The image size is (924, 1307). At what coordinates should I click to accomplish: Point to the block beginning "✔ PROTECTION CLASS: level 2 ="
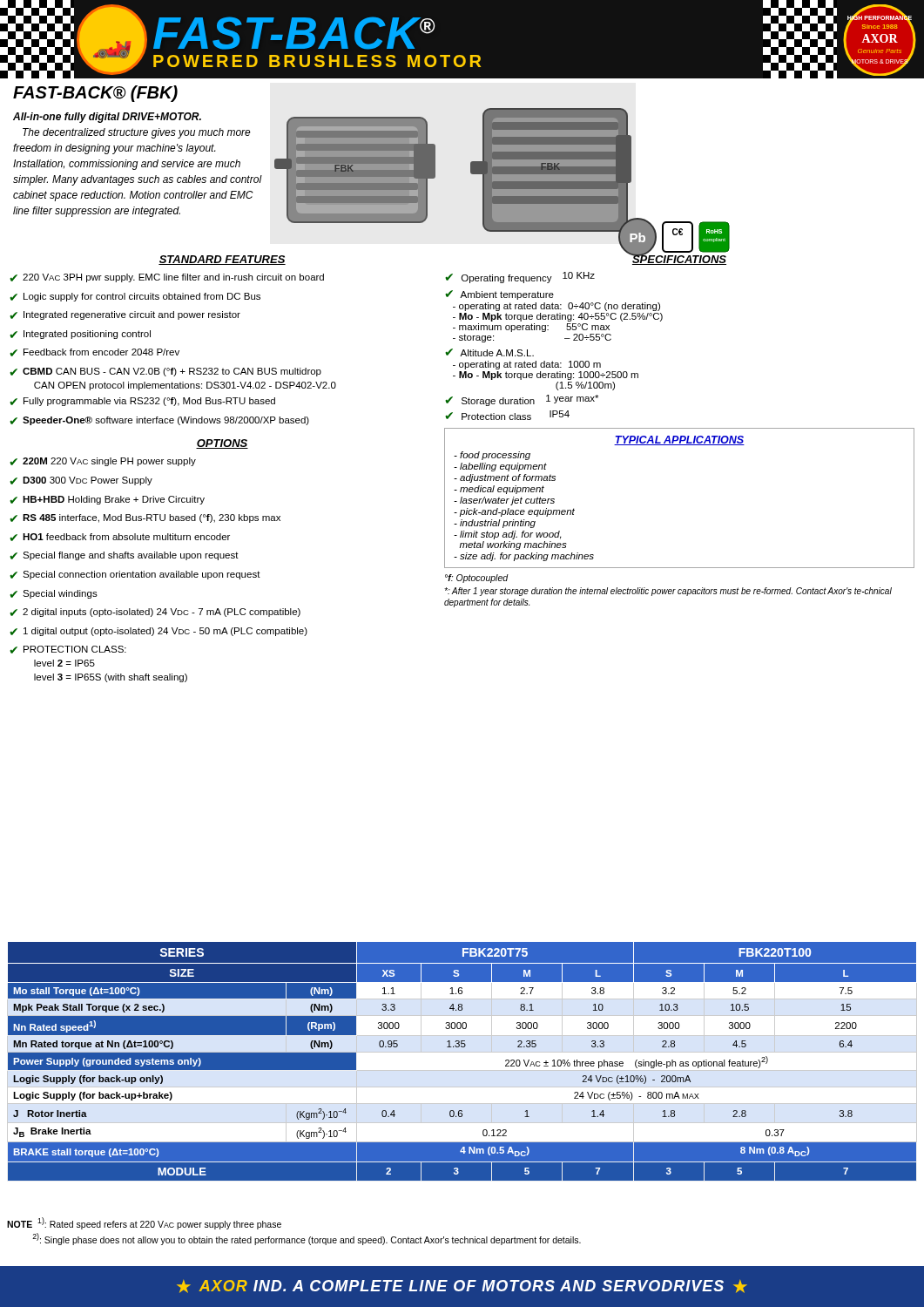coord(98,663)
